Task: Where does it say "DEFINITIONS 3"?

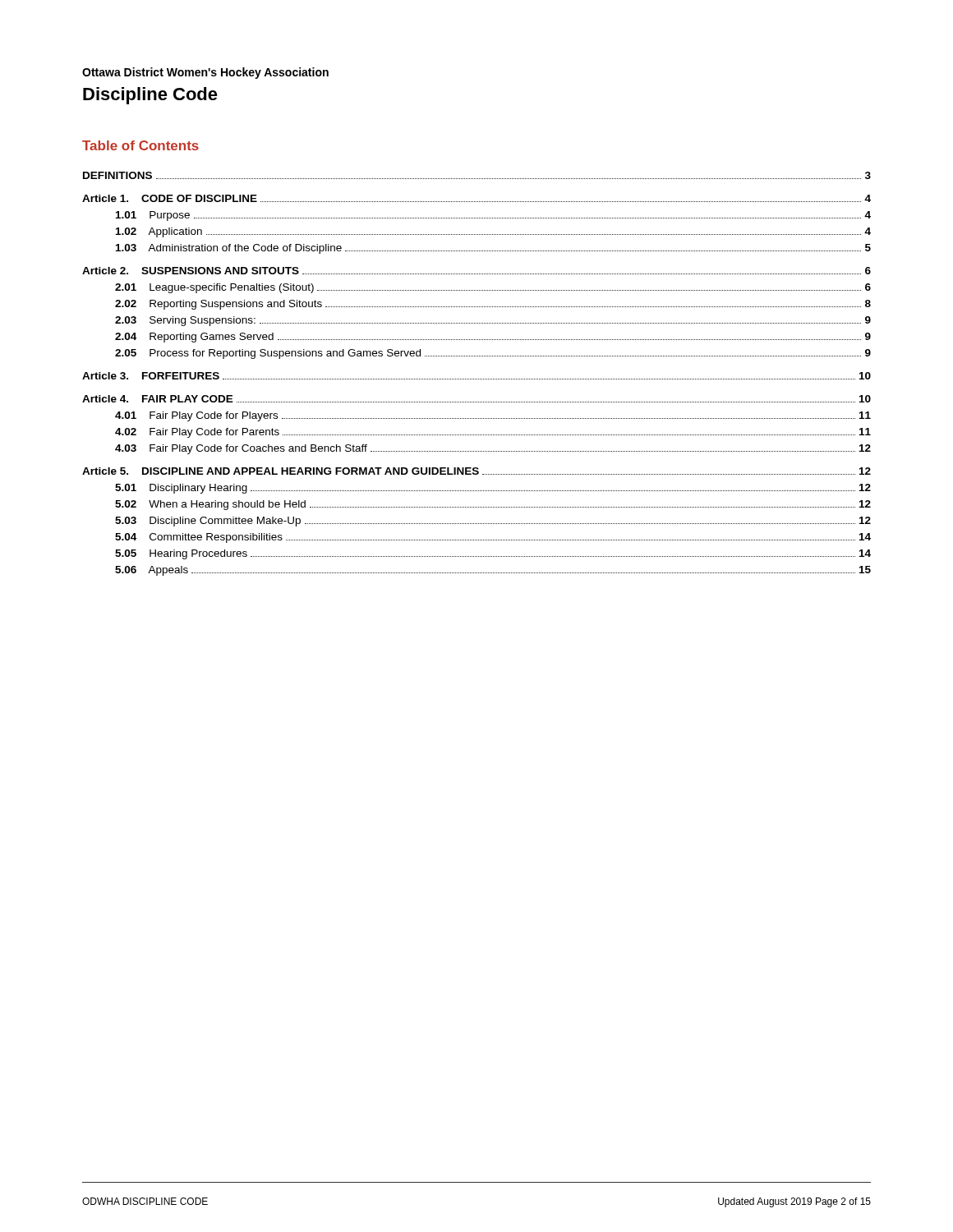Action: point(476,175)
